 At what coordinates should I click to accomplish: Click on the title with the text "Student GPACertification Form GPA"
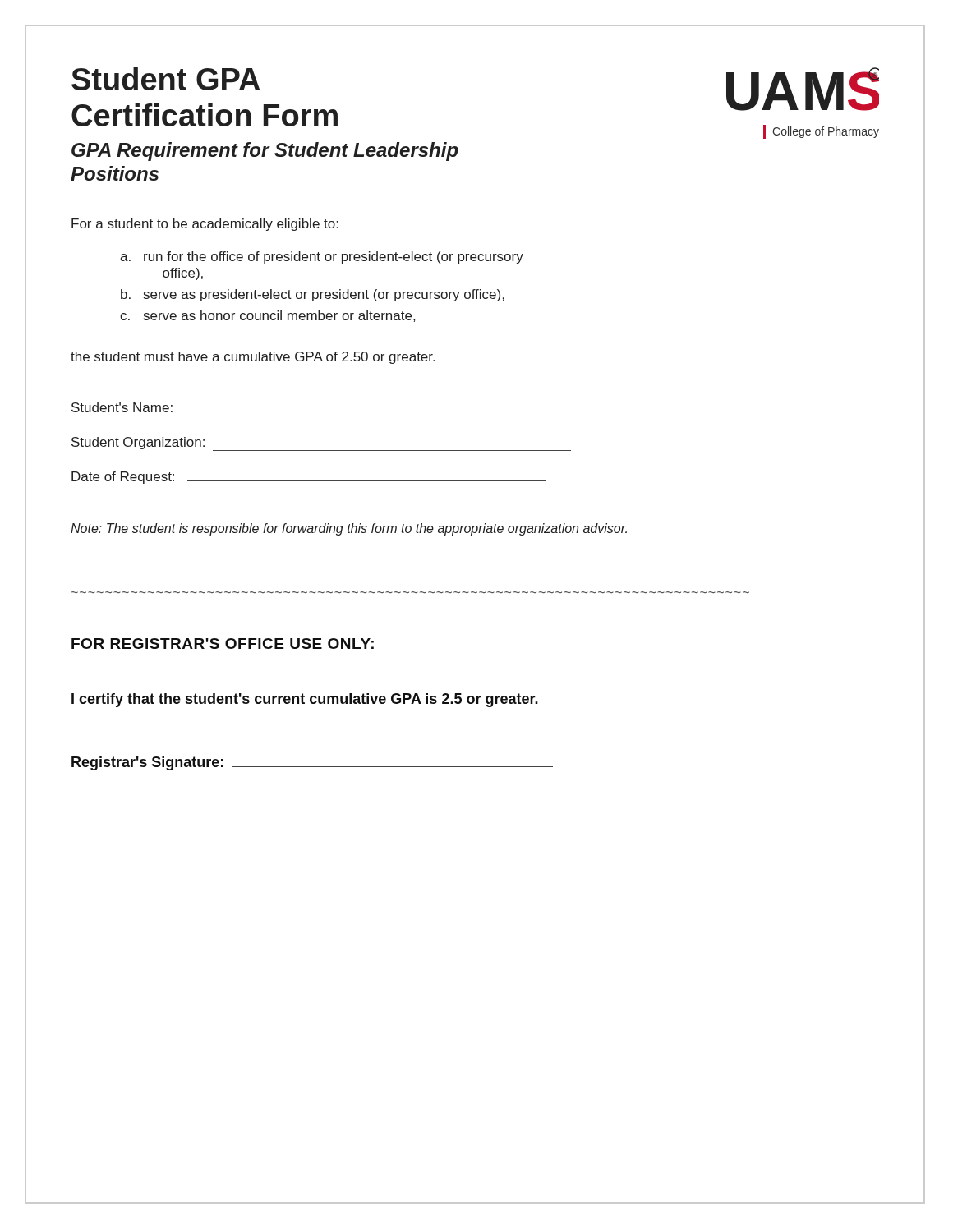(166, 79)
